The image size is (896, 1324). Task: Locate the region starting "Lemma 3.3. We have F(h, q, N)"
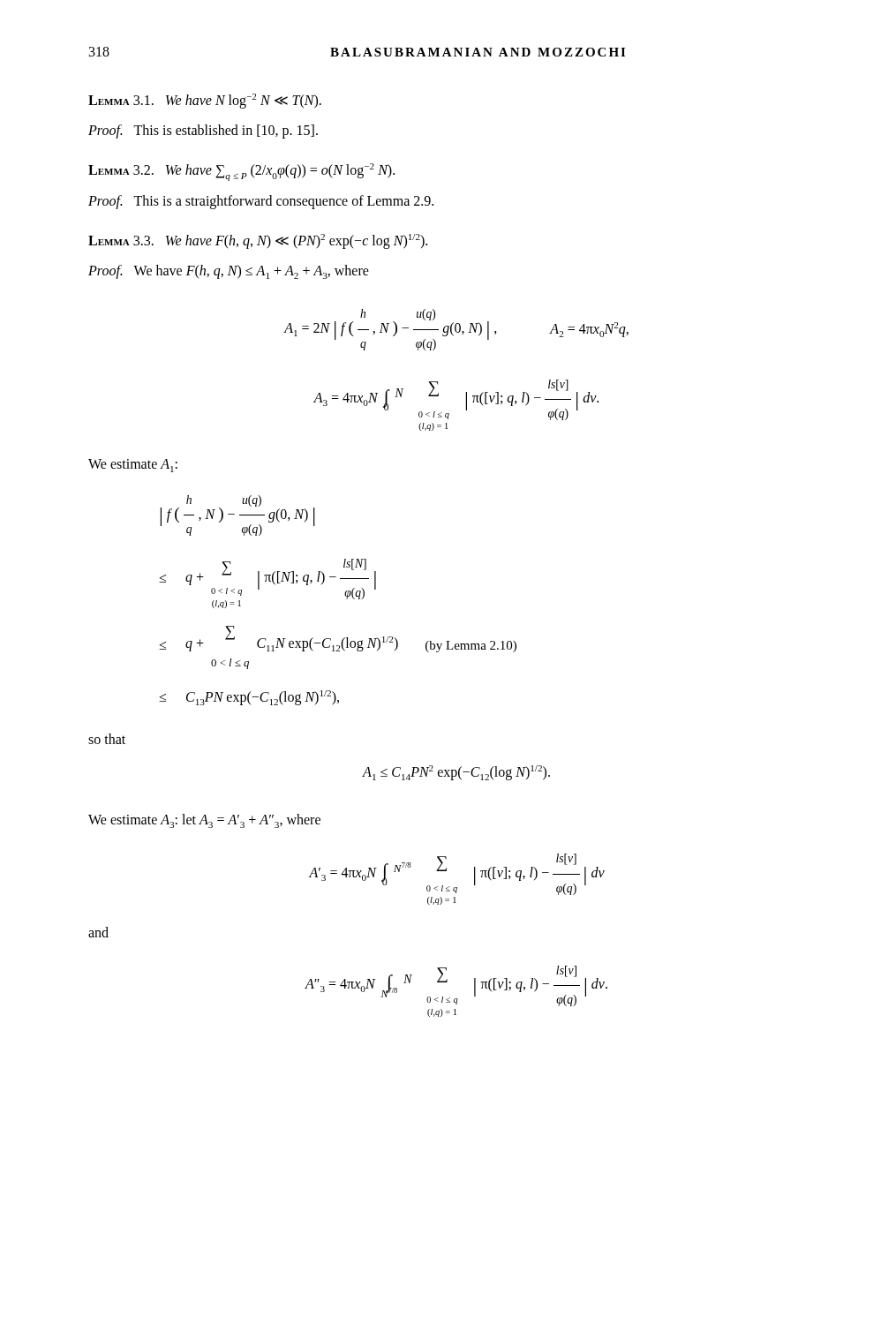pos(258,240)
